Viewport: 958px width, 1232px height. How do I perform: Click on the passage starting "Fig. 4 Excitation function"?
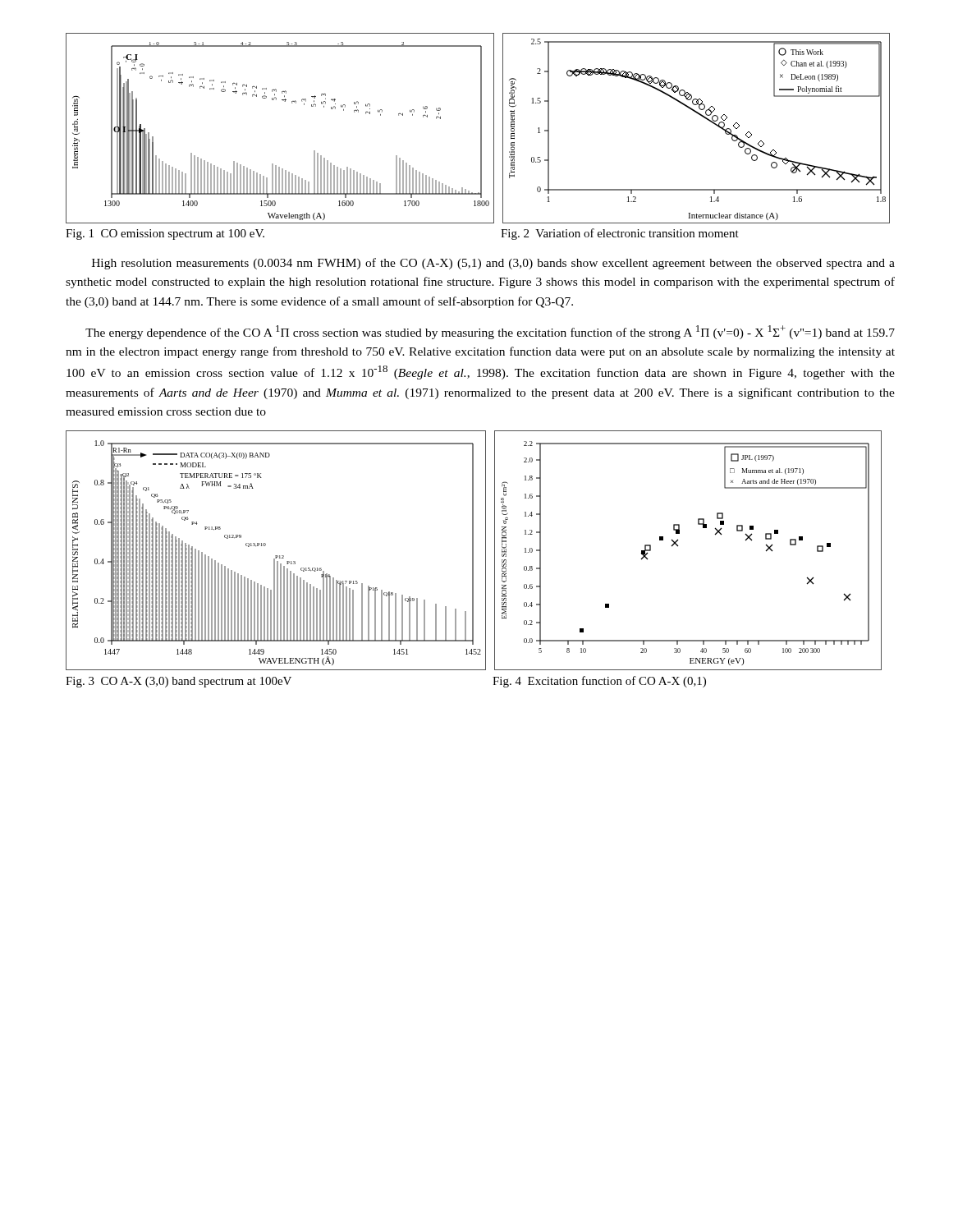point(600,681)
